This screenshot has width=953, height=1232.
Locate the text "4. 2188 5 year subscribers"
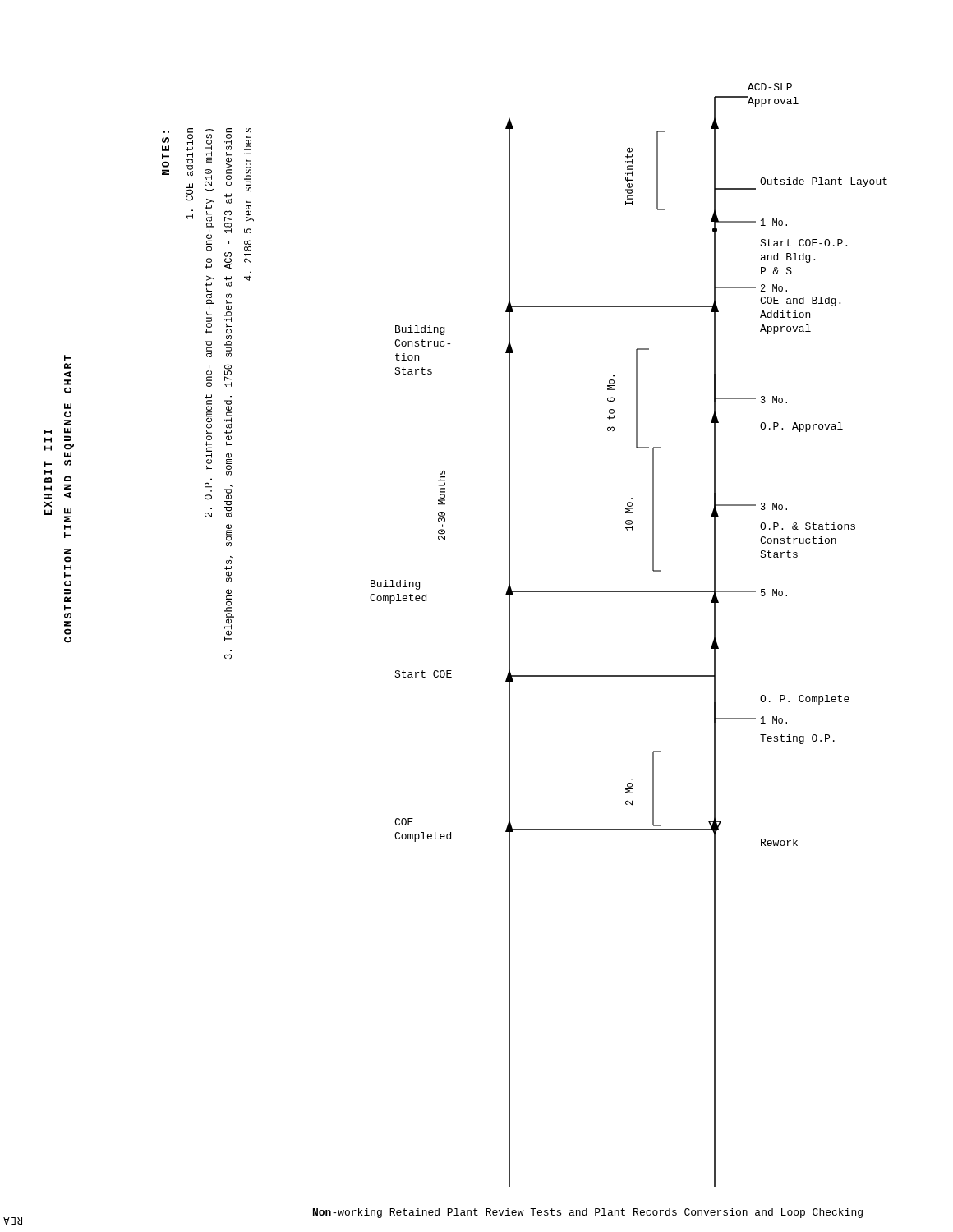point(249,204)
